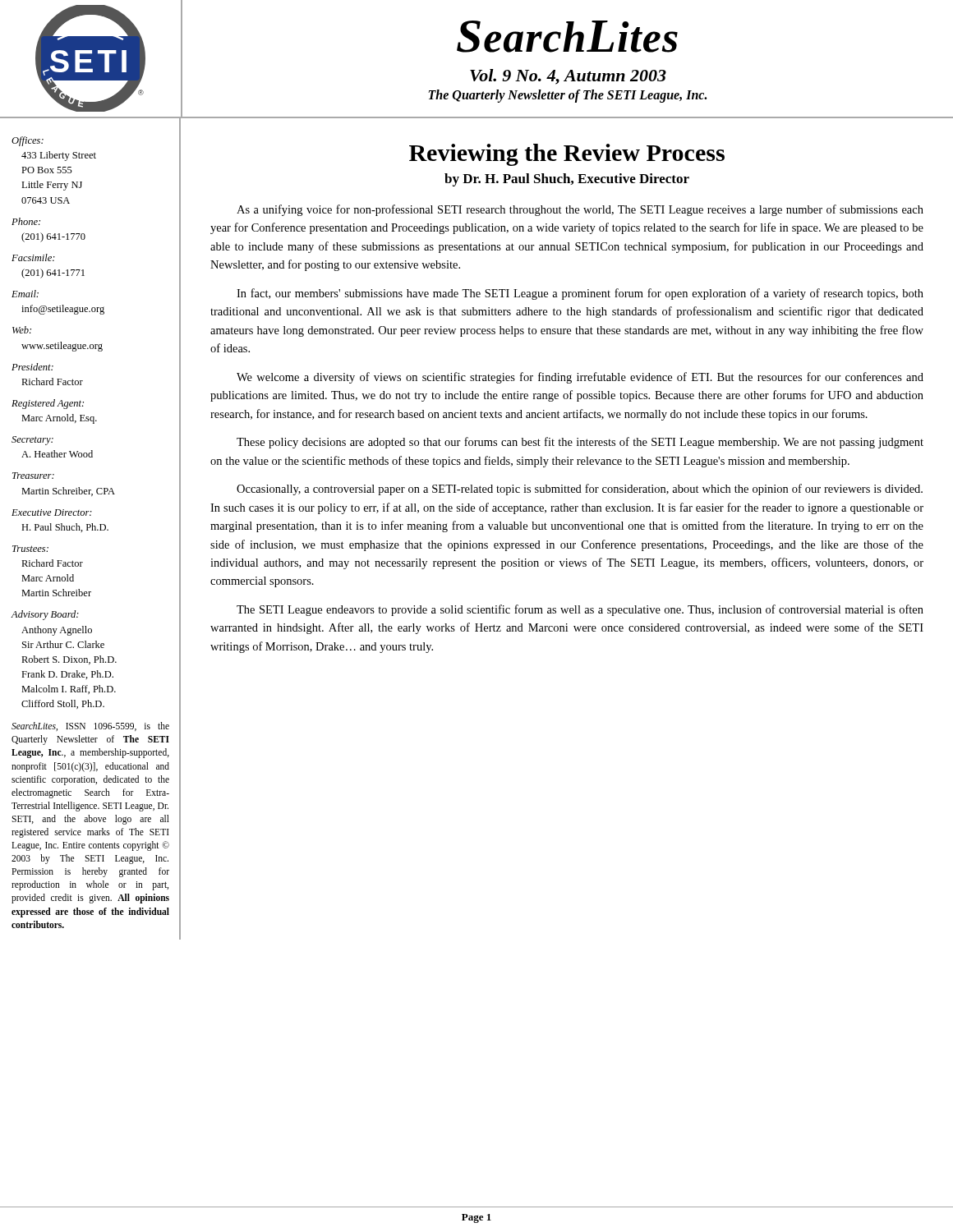953x1232 pixels.
Task: Click the logo
Action: point(91,58)
